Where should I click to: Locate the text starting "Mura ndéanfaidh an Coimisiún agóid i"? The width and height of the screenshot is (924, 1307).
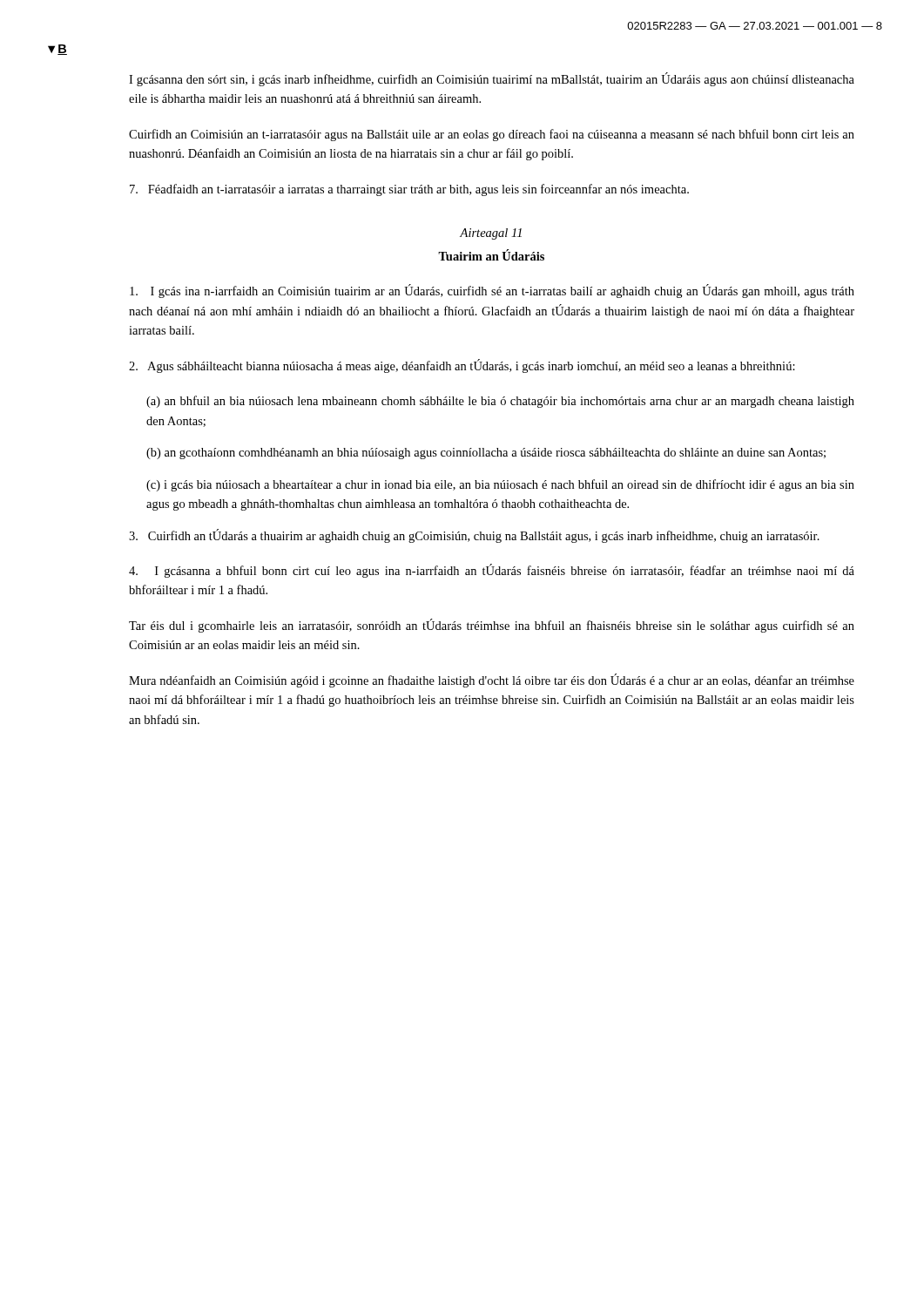click(492, 700)
